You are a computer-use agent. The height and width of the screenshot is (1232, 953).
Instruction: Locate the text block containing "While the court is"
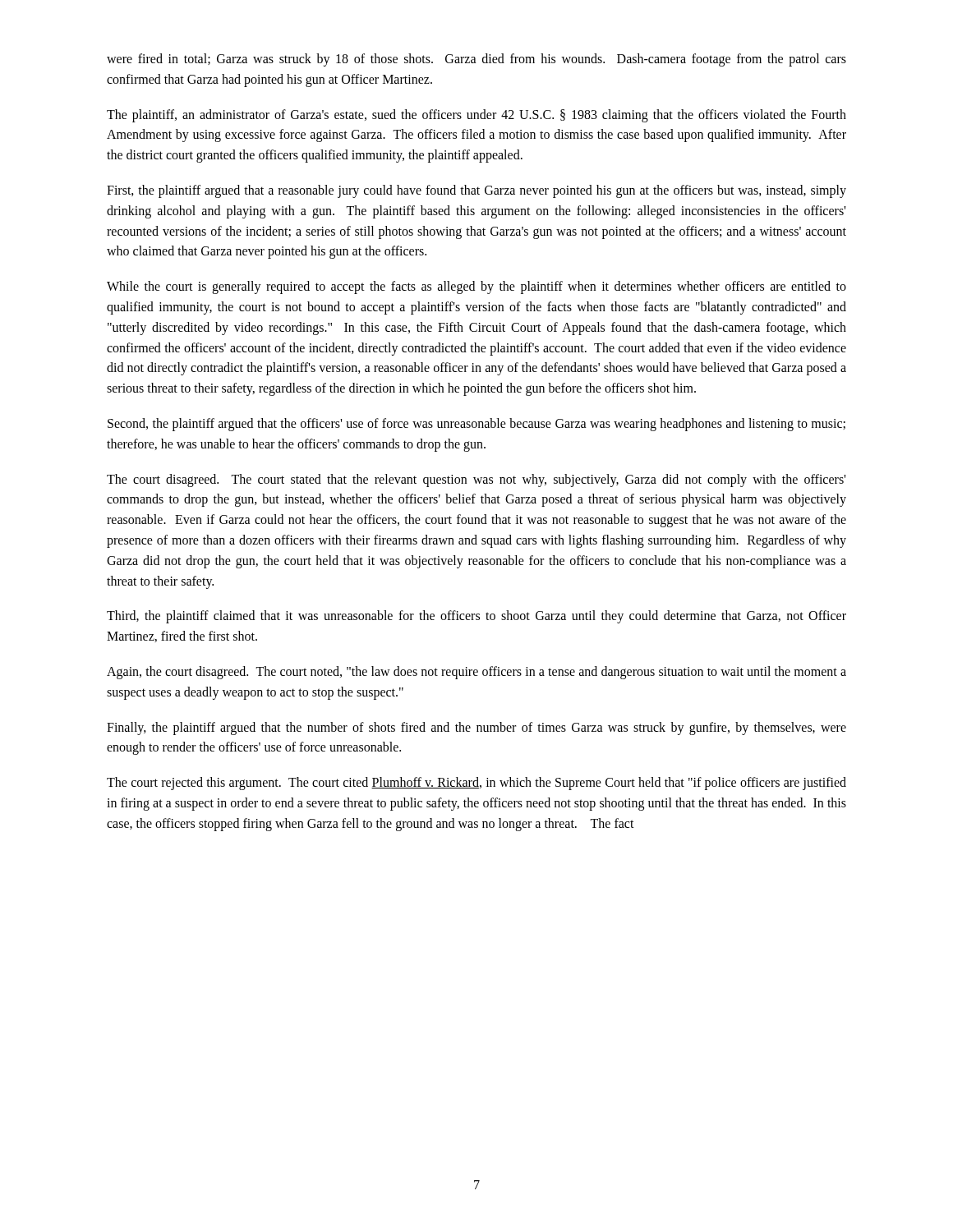(x=476, y=337)
